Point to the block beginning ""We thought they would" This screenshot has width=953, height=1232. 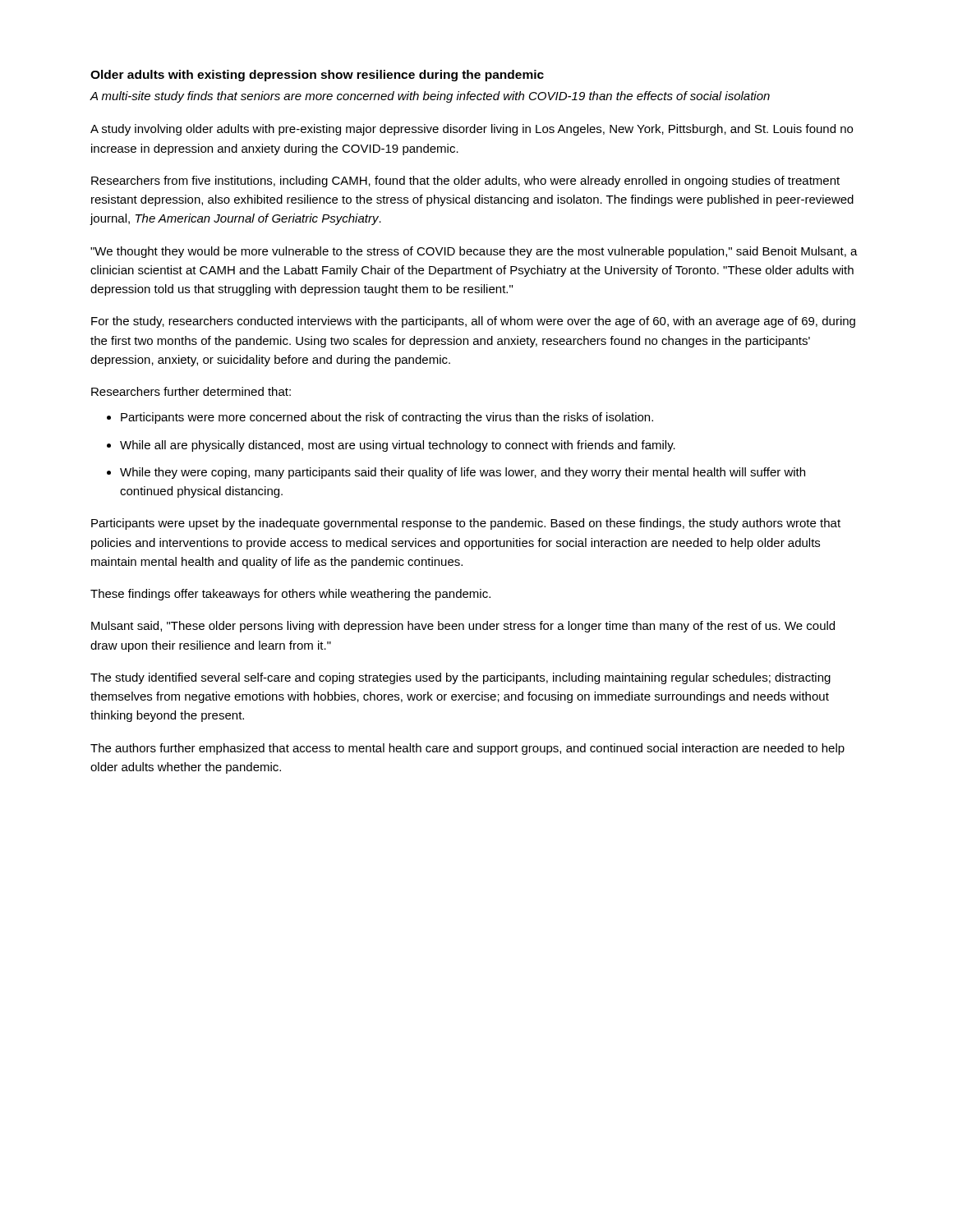474,270
